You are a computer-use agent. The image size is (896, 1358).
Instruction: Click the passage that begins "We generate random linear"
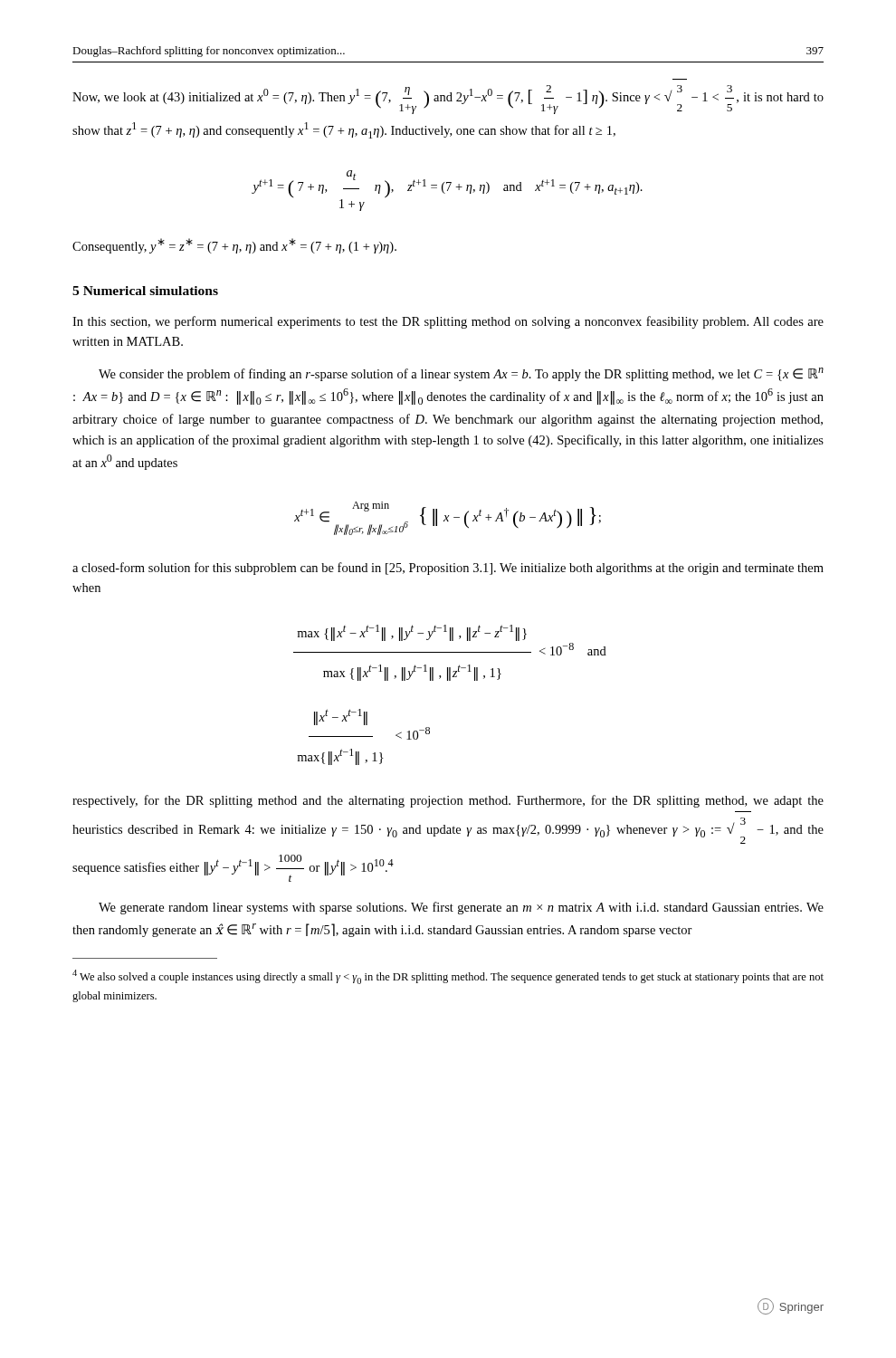pos(448,918)
